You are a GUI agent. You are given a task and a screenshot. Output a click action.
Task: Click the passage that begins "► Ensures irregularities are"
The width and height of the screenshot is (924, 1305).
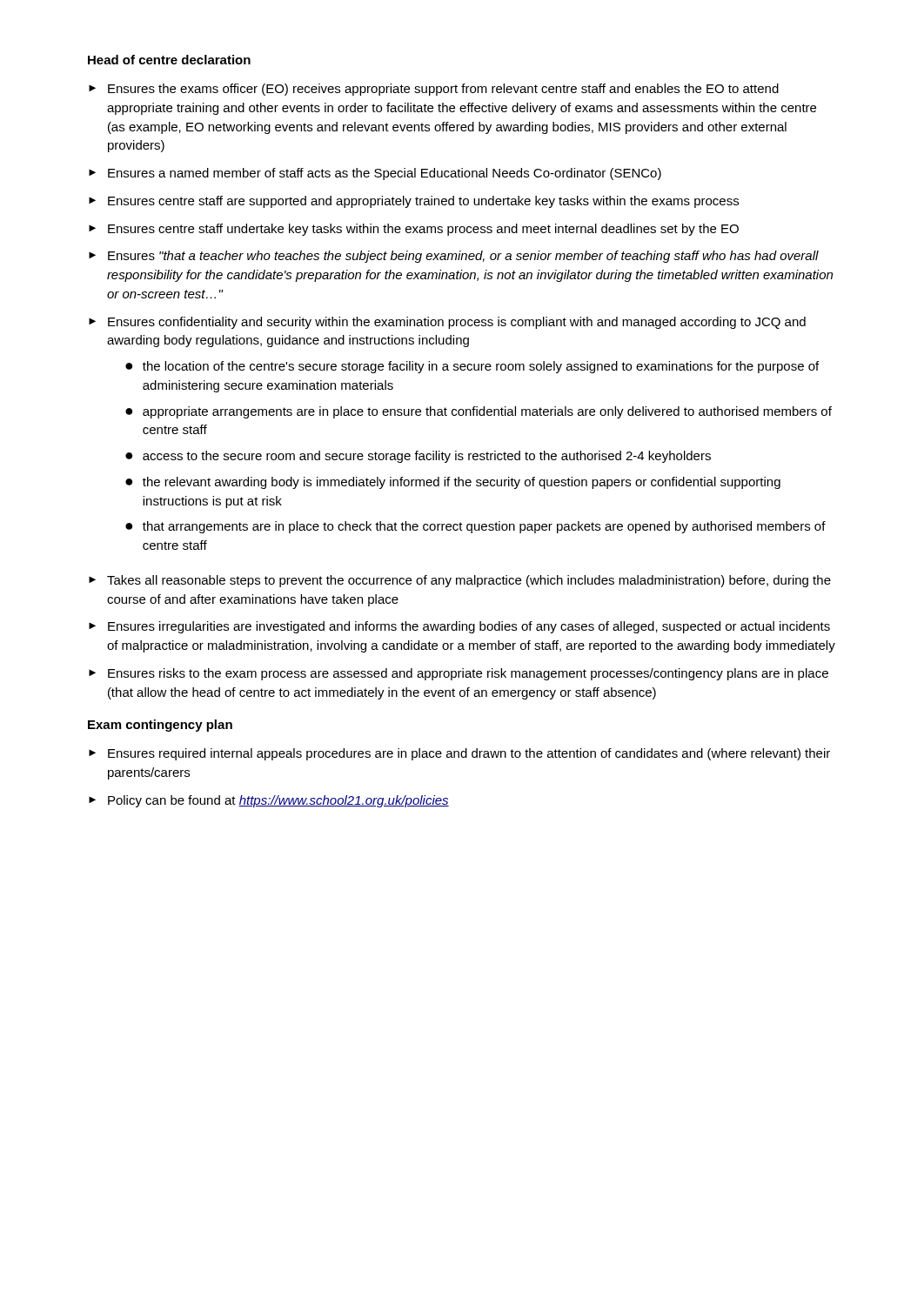pyautogui.click(x=462, y=636)
